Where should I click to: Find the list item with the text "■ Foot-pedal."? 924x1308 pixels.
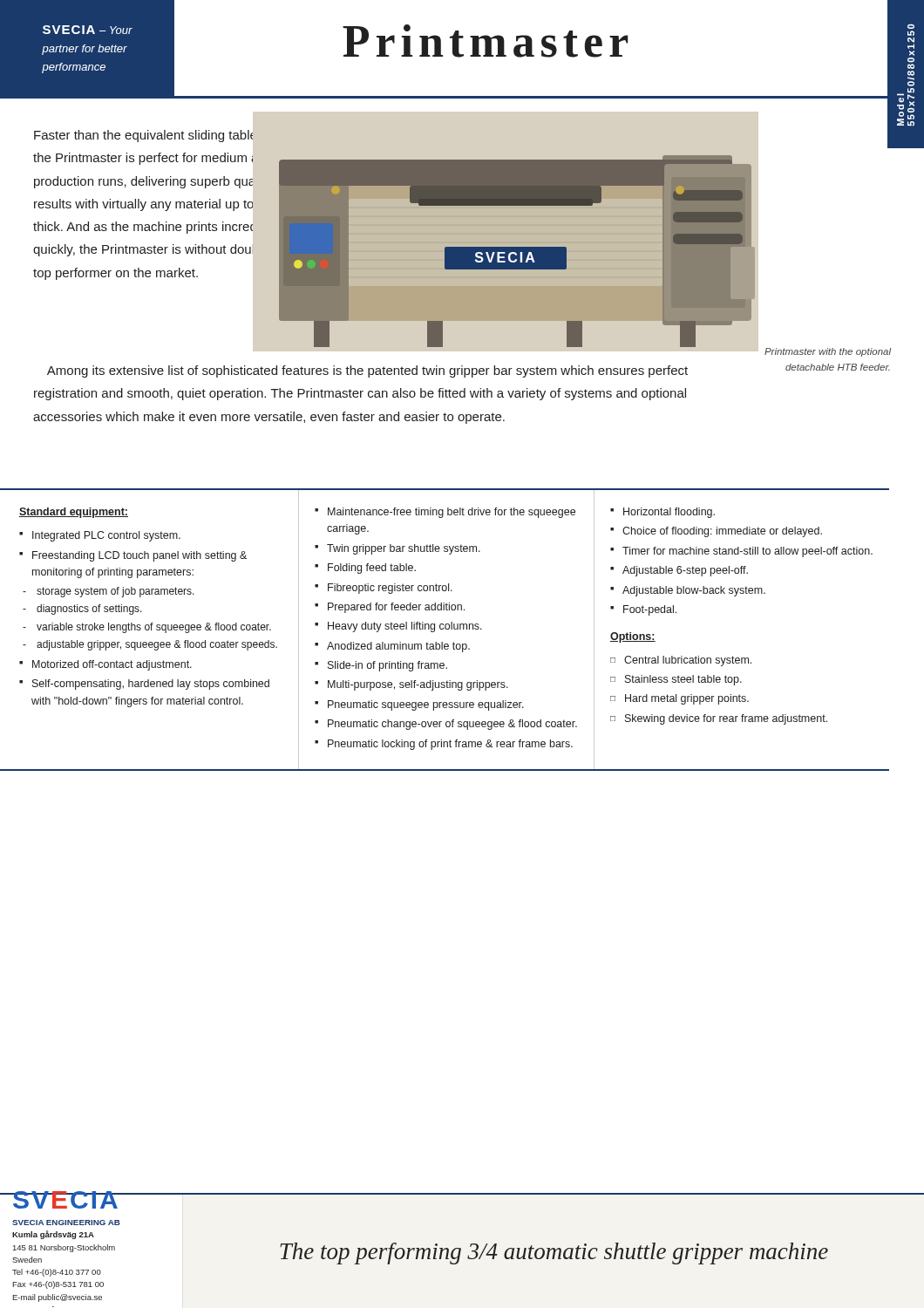coord(644,609)
